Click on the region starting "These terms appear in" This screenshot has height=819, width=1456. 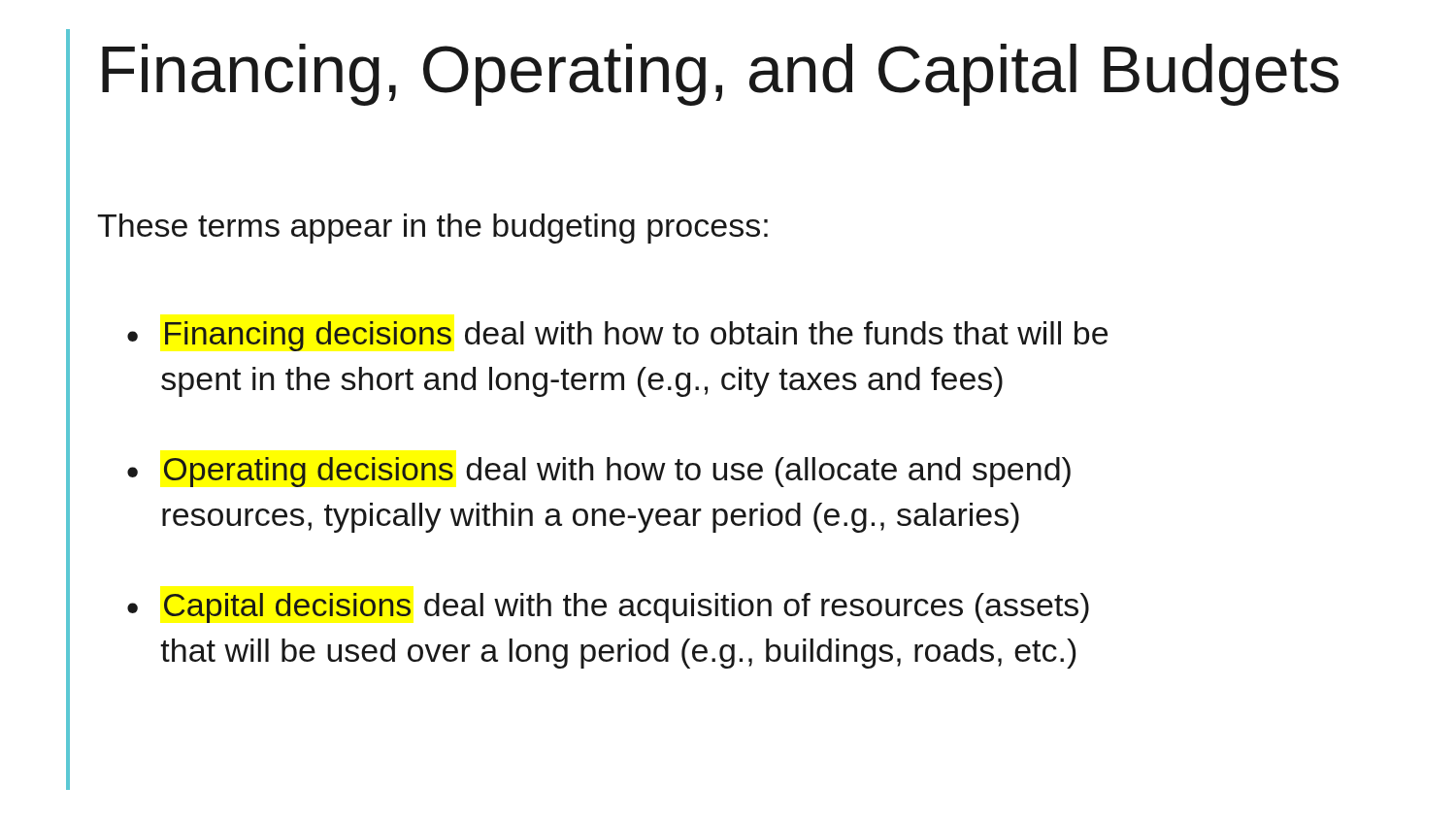click(x=738, y=225)
